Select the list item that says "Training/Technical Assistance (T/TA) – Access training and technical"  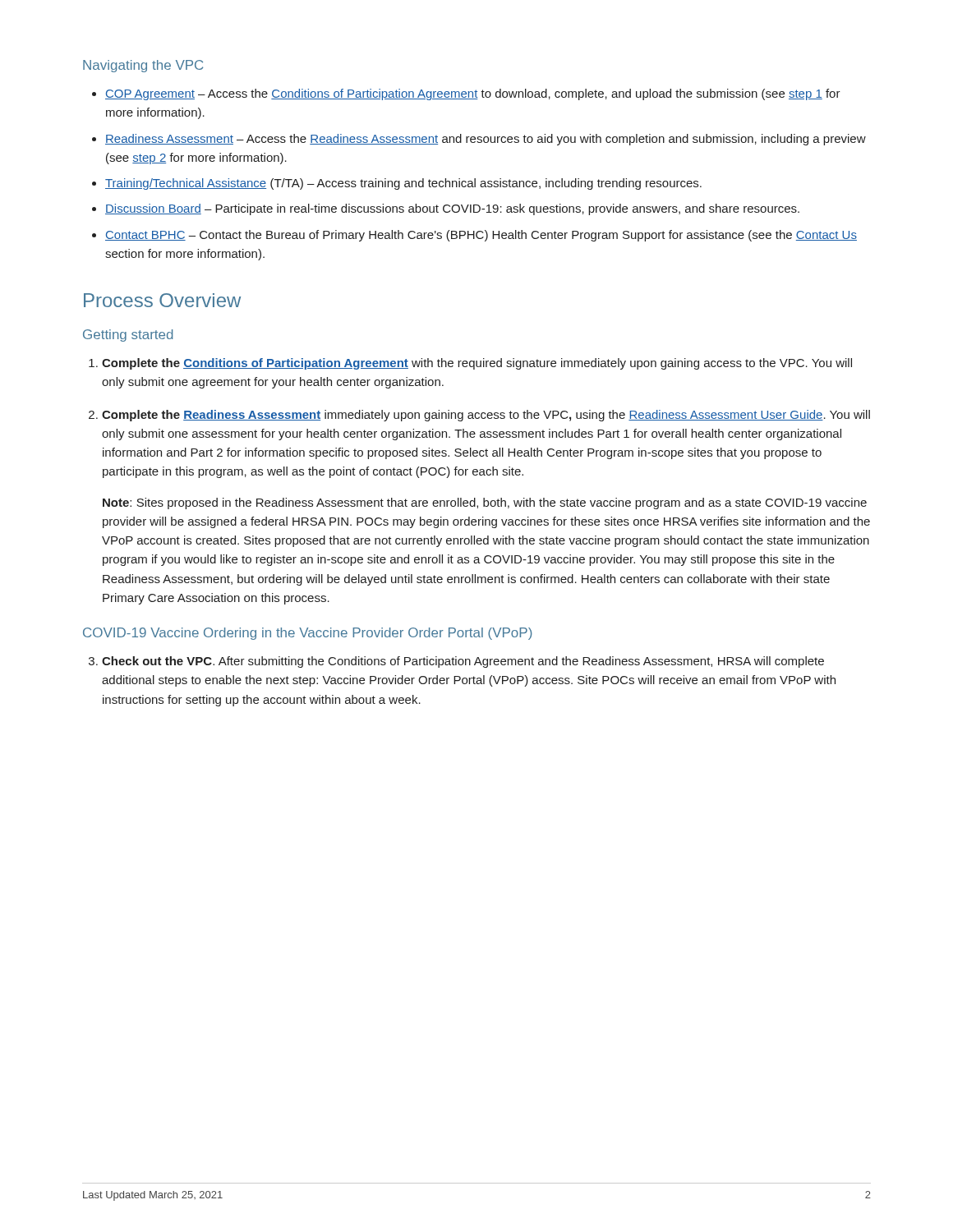404,183
